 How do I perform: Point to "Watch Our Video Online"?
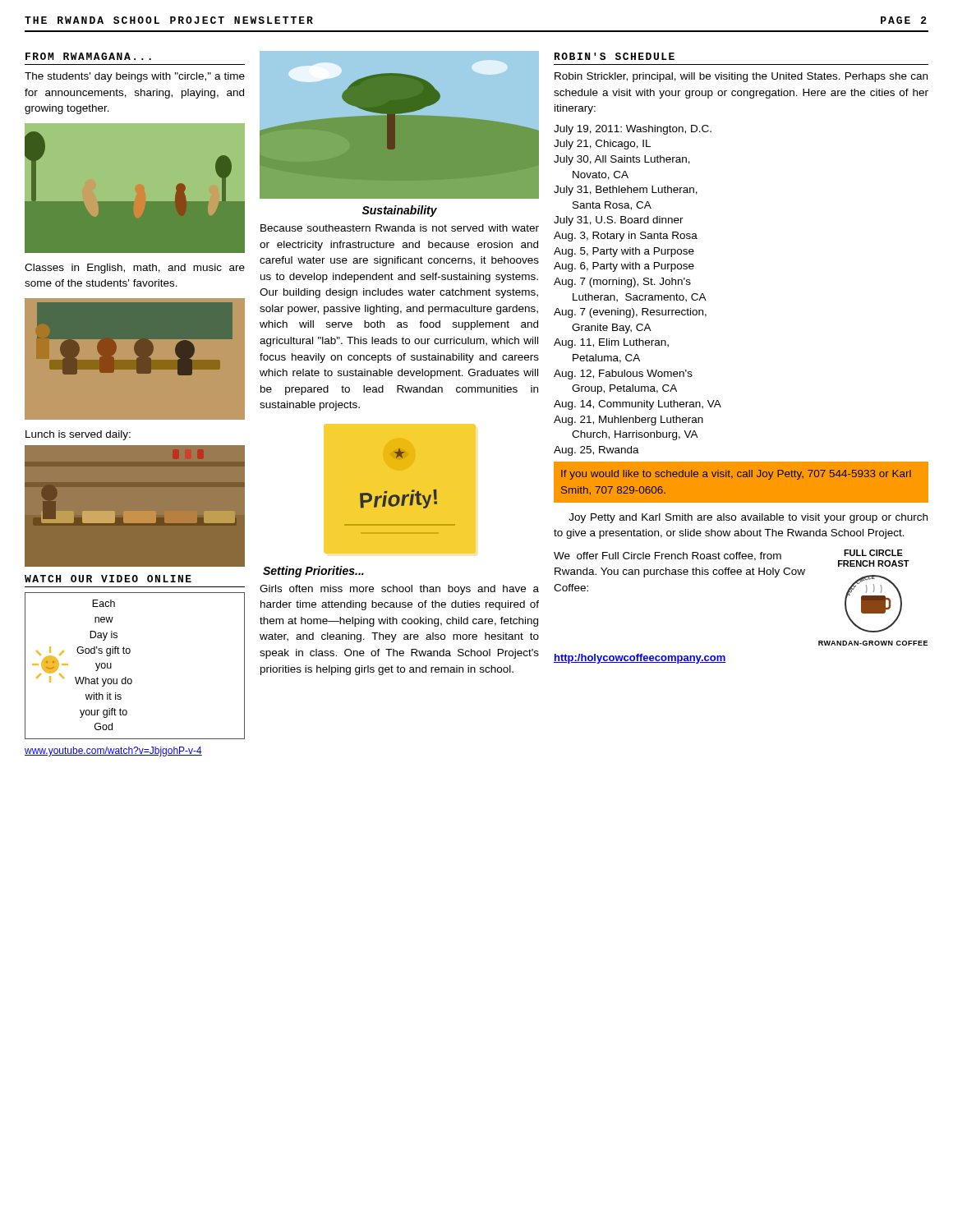pyautogui.click(x=109, y=580)
